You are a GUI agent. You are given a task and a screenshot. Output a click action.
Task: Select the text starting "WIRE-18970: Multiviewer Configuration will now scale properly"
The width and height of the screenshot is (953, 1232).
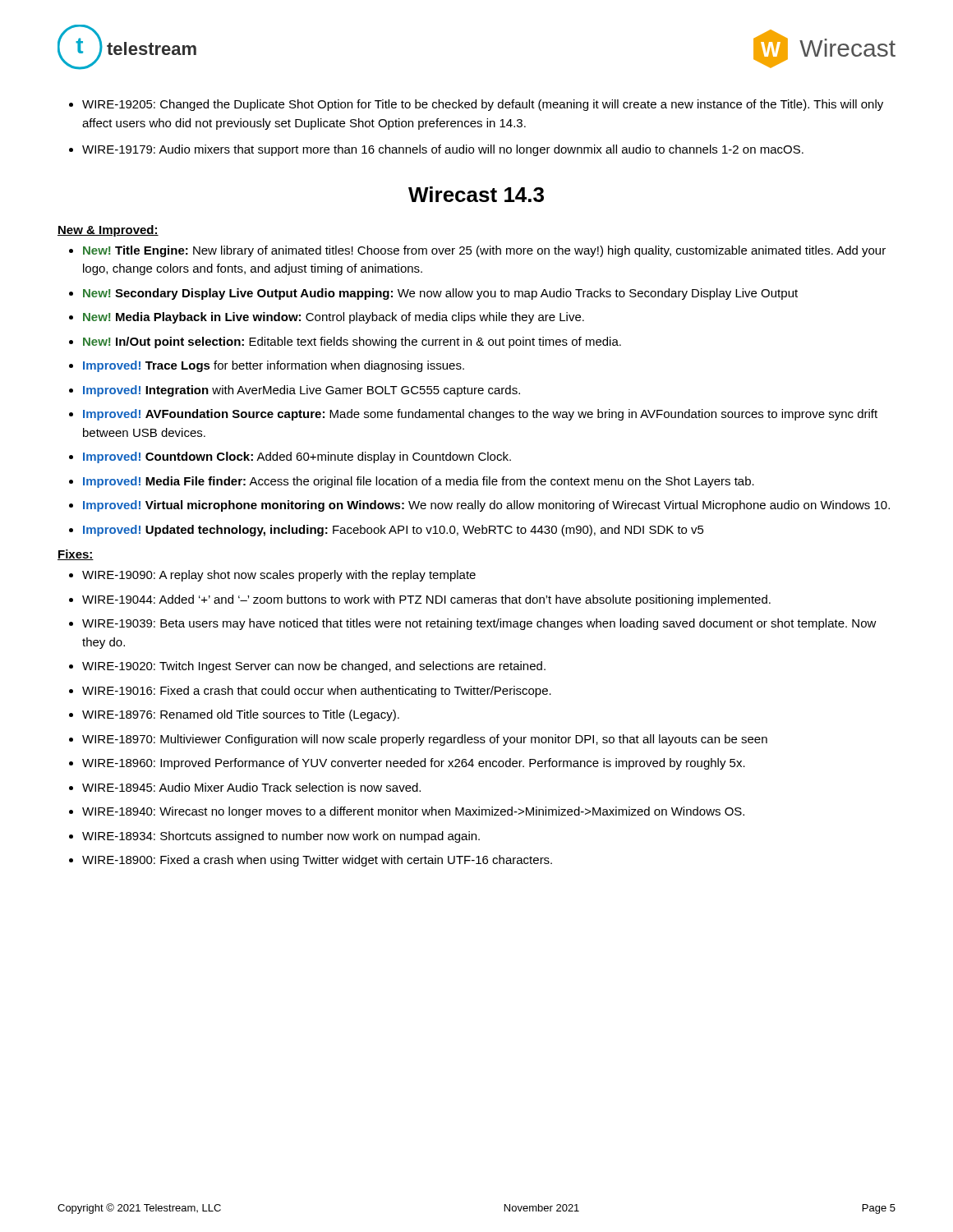[x=425, y=738]
